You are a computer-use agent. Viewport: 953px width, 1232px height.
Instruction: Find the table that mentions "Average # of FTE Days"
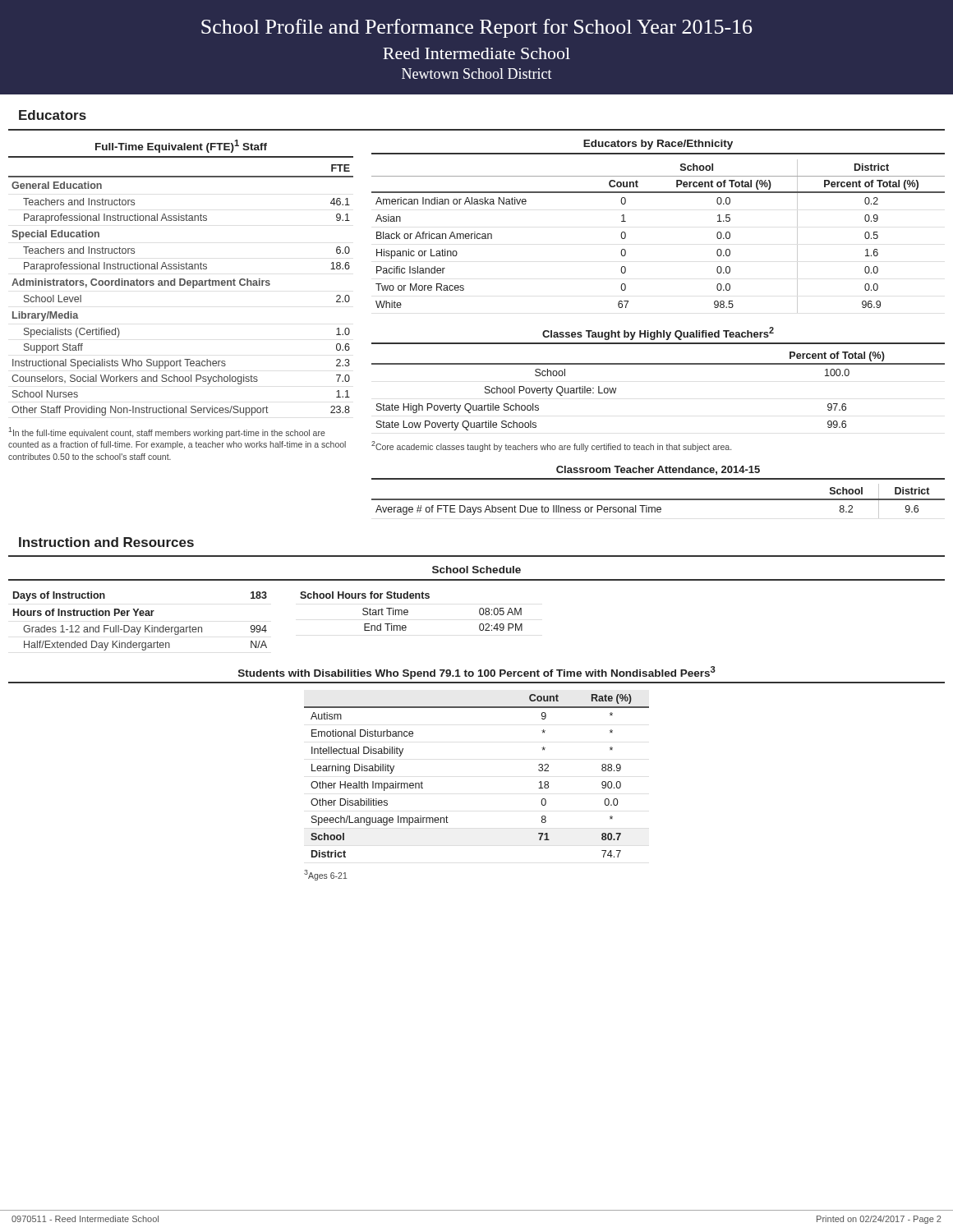tap(658, 501)
